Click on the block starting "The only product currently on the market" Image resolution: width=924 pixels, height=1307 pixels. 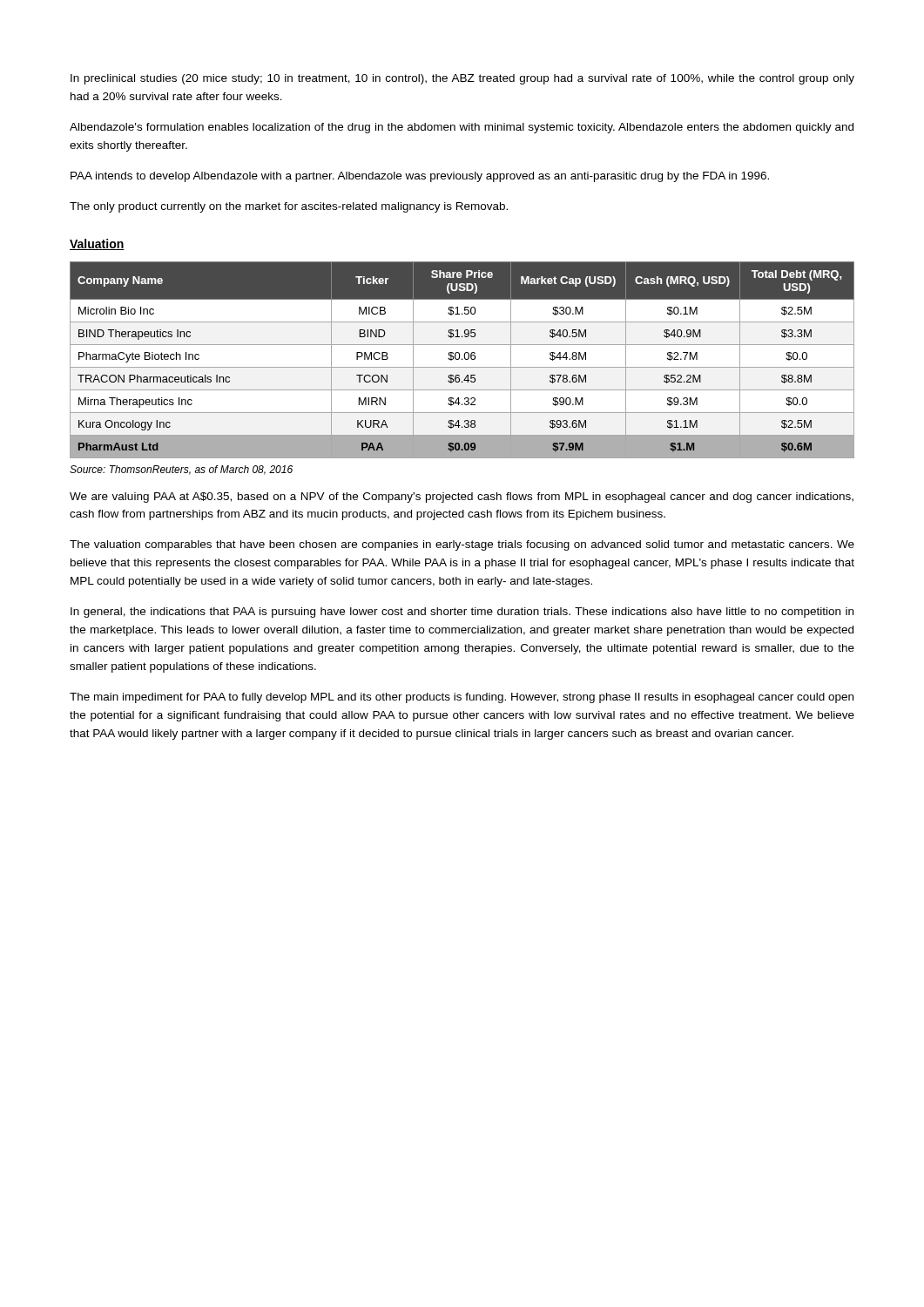289,206
